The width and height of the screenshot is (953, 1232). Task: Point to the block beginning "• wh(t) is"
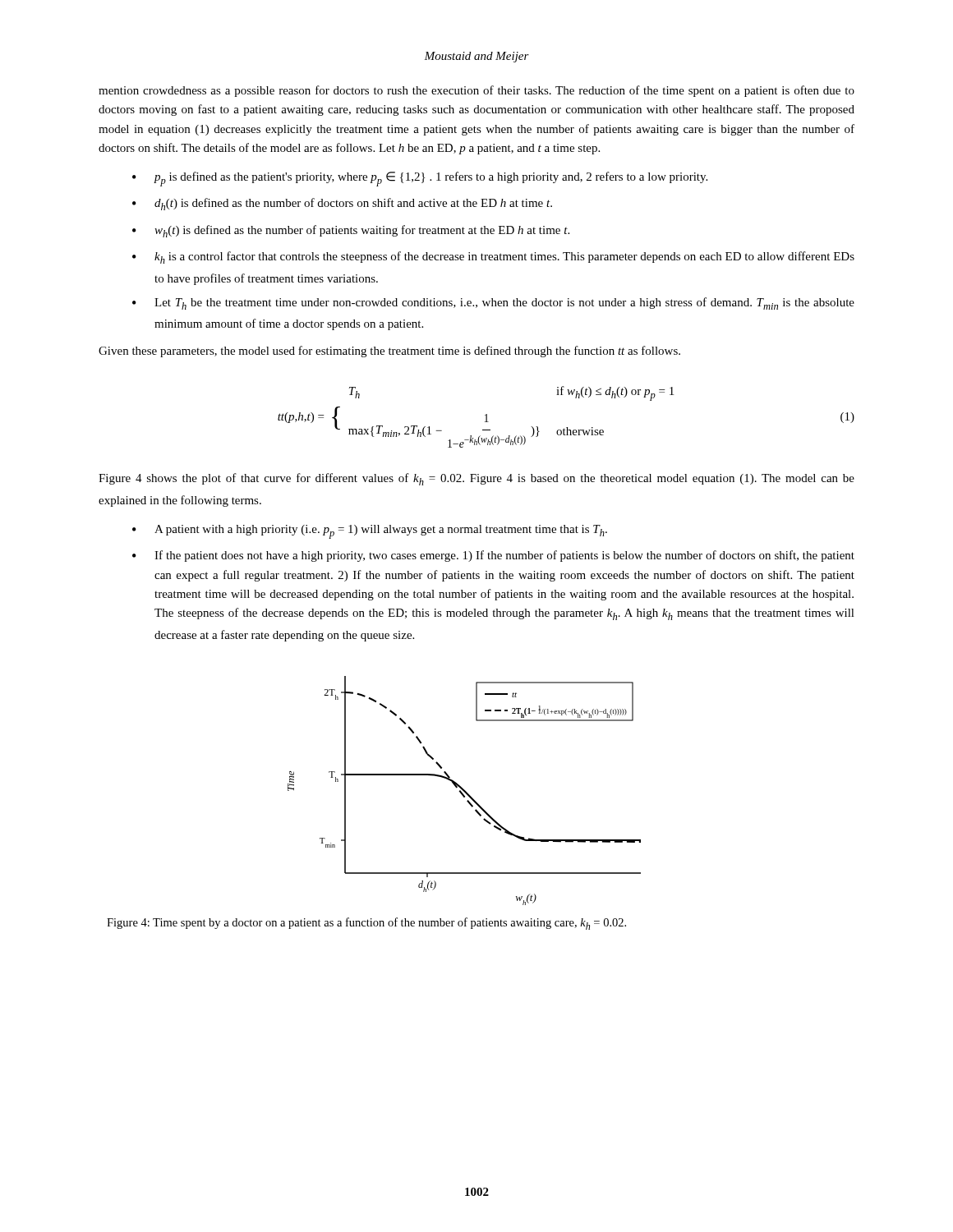point(493,232)
